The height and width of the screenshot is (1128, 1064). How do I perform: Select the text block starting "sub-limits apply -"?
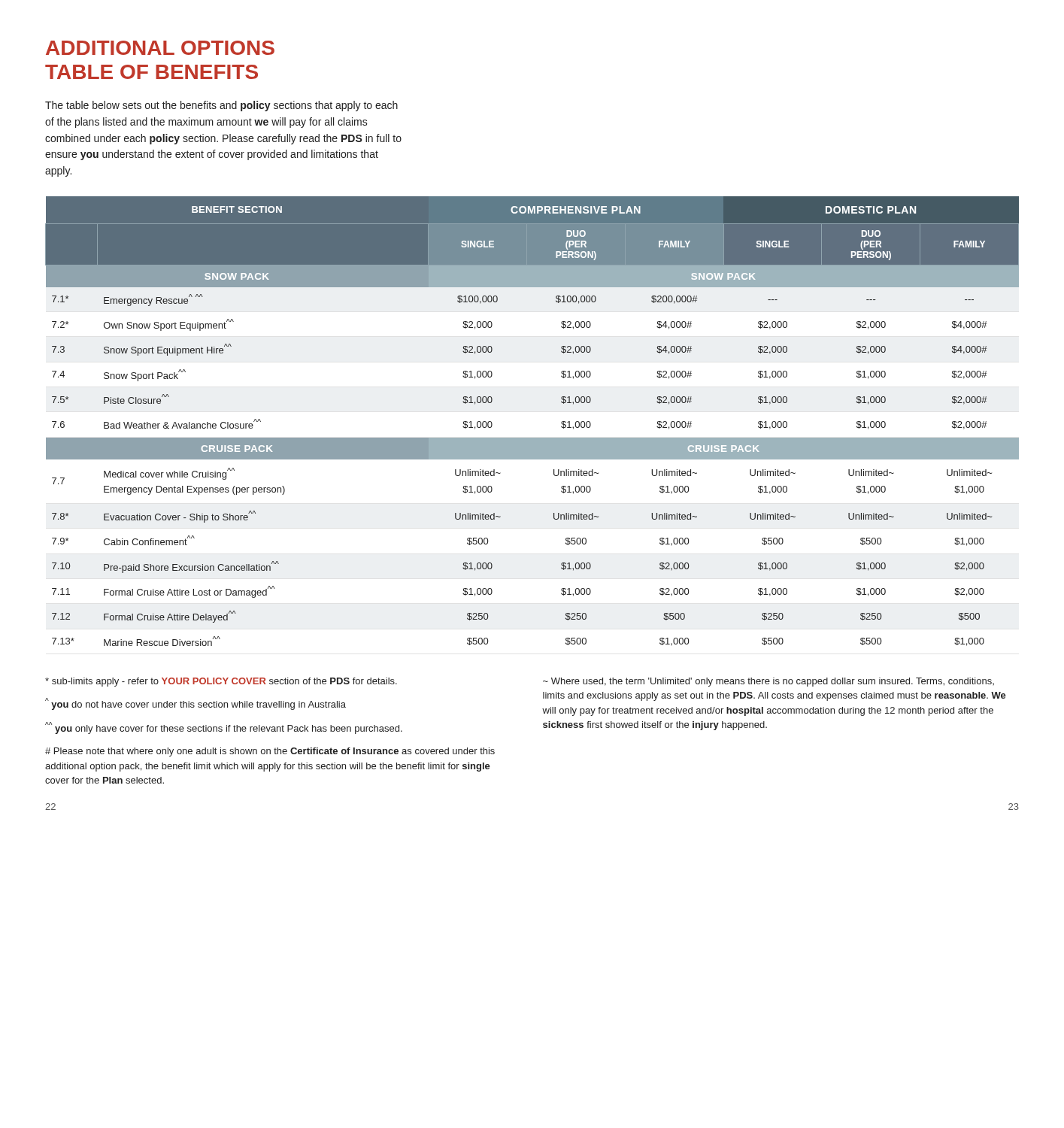[221, 681]
